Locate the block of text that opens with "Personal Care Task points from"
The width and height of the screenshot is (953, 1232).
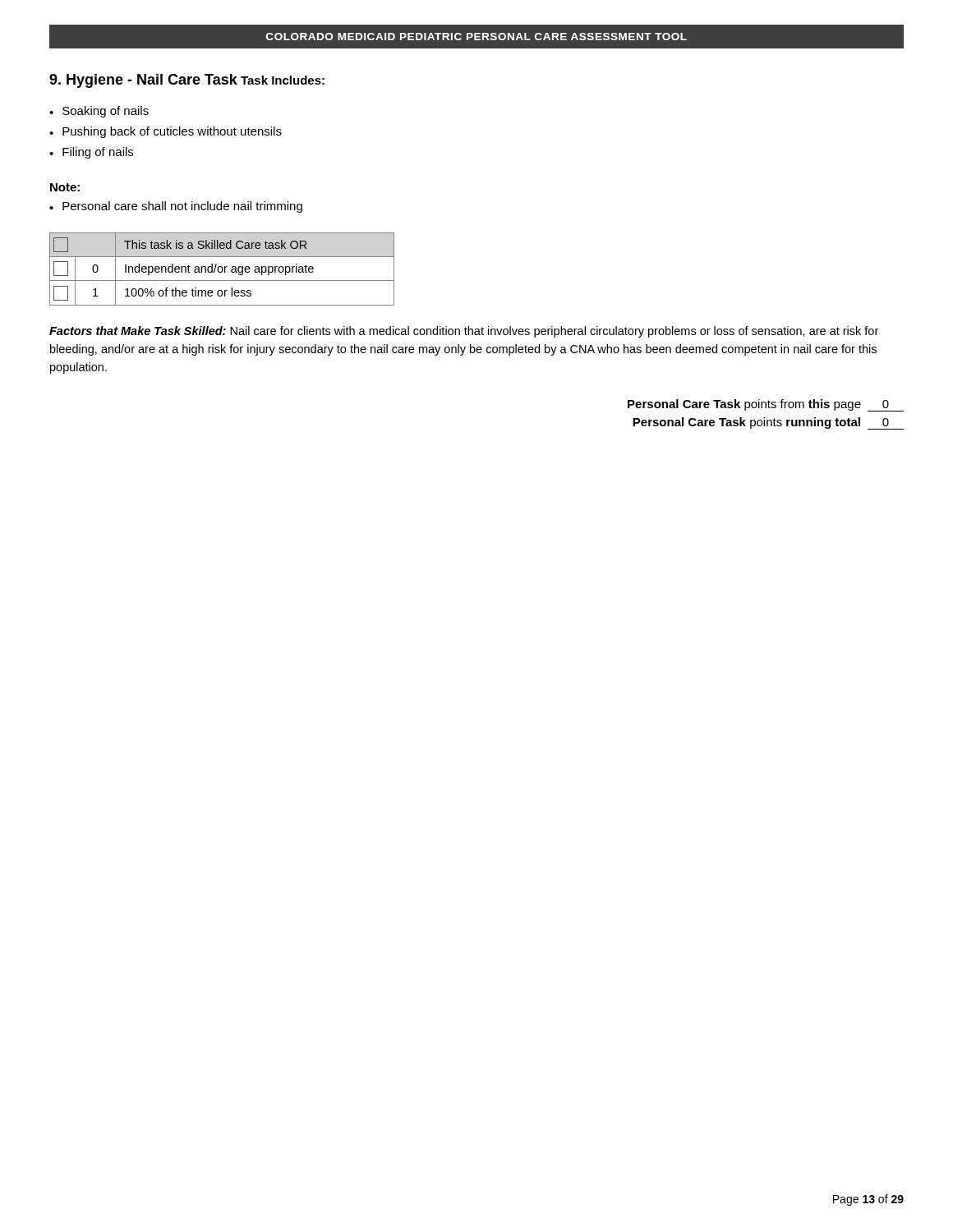point(765,413)
